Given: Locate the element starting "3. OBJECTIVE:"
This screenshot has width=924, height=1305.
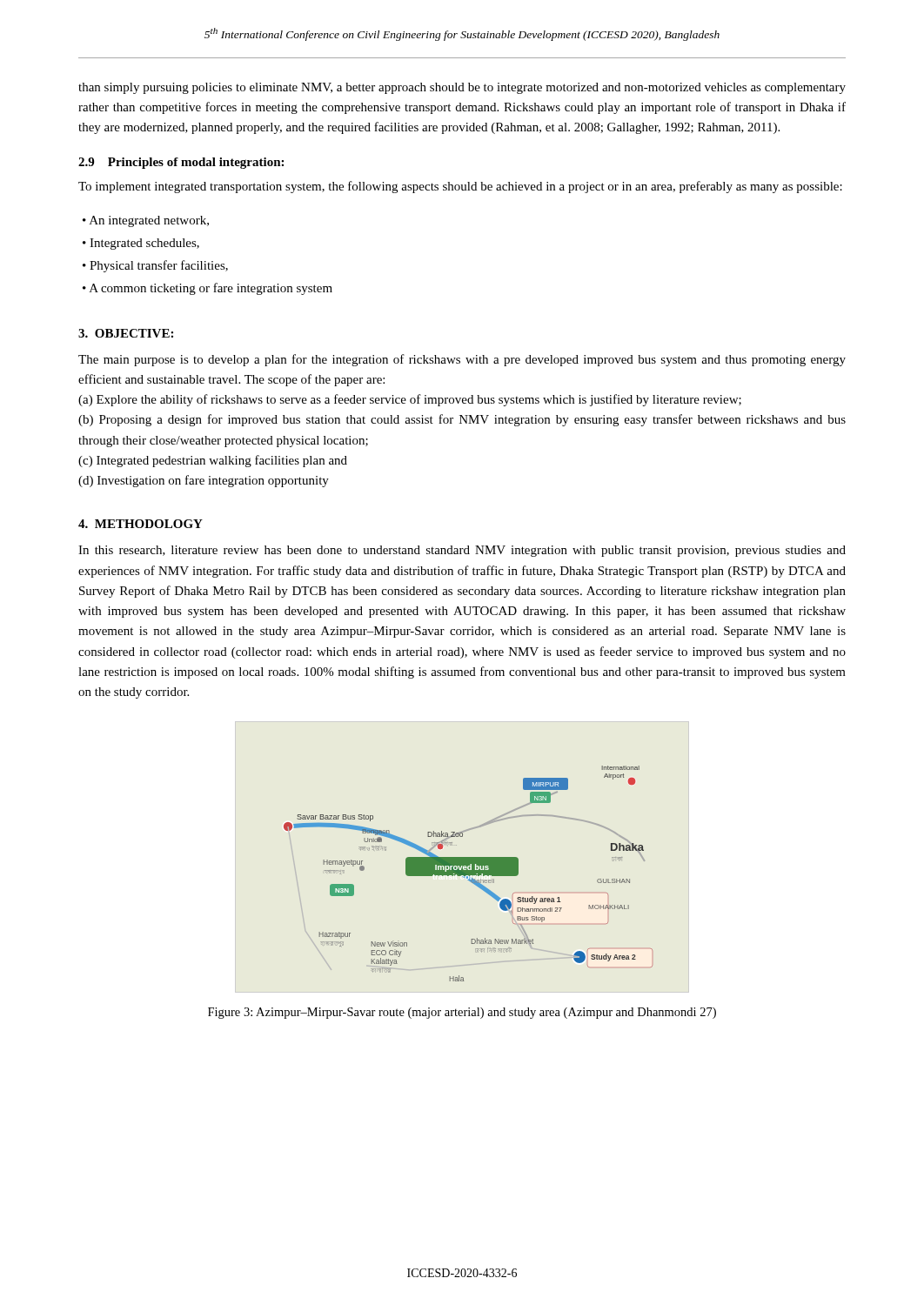Looking at the screenshot, I should (126, 333).
